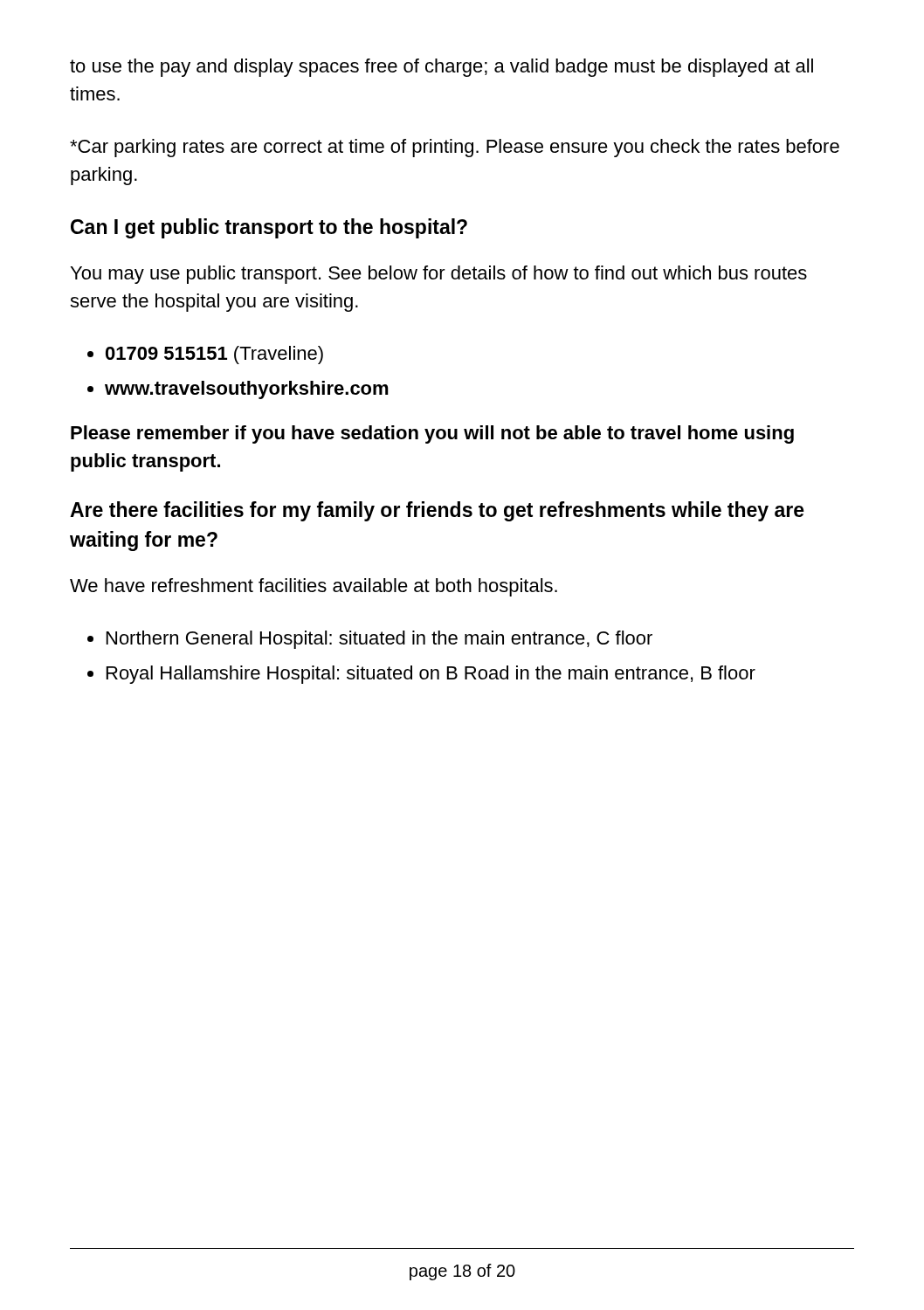The width and height of the screenshot is (924, 1310).
Task: Navigate to the passage starting "Royal Hallamshire Hospital: situated on B Road"
Action: pos(430,673)
